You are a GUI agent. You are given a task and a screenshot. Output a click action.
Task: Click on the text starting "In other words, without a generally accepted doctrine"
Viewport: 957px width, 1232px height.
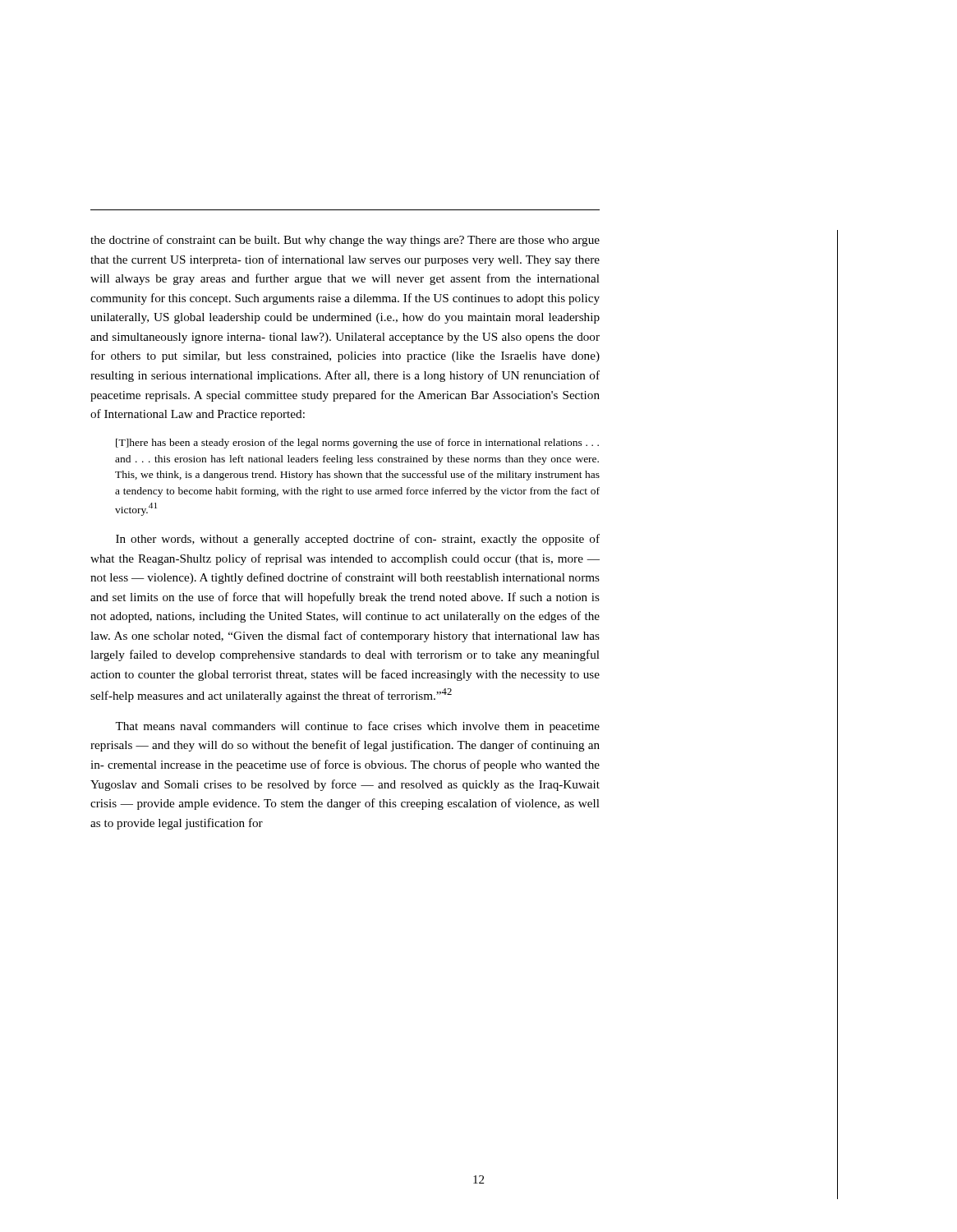[x=345, y=681]
